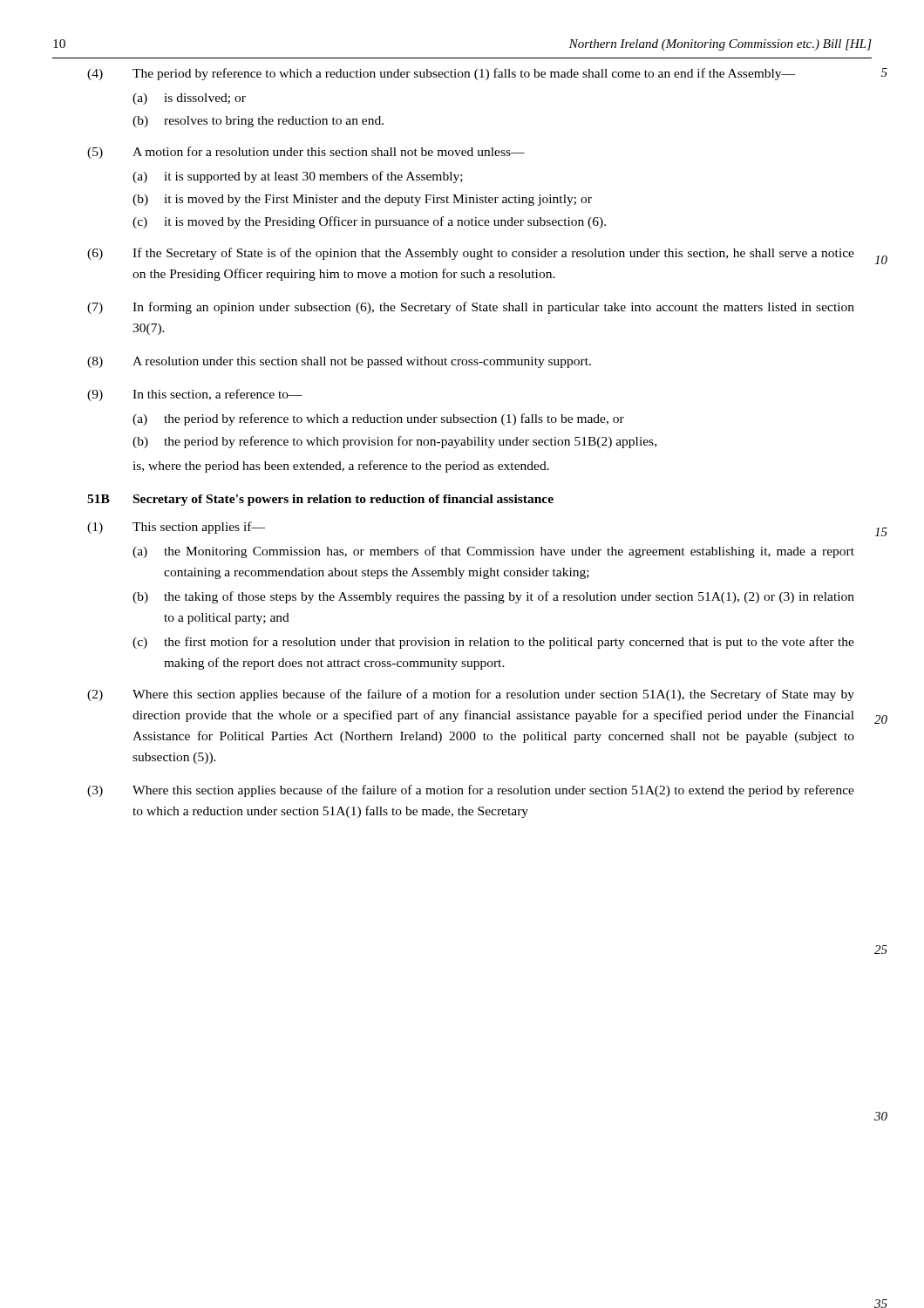Find the element starting "(3) Where this"
924x1308 pixels.
pyautogui.click(x=471, y=803)
